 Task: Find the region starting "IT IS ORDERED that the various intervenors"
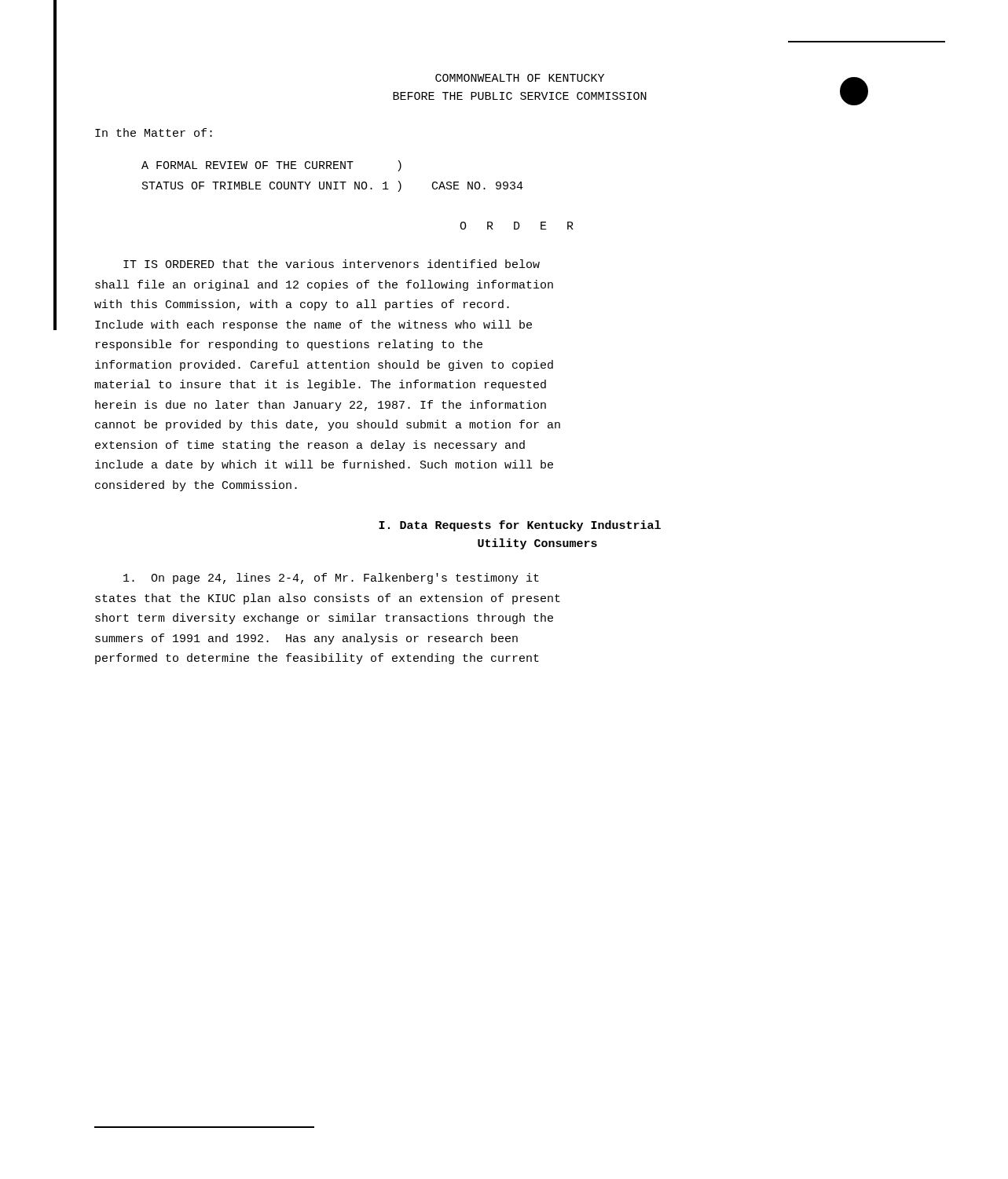[x=328, y=376]
